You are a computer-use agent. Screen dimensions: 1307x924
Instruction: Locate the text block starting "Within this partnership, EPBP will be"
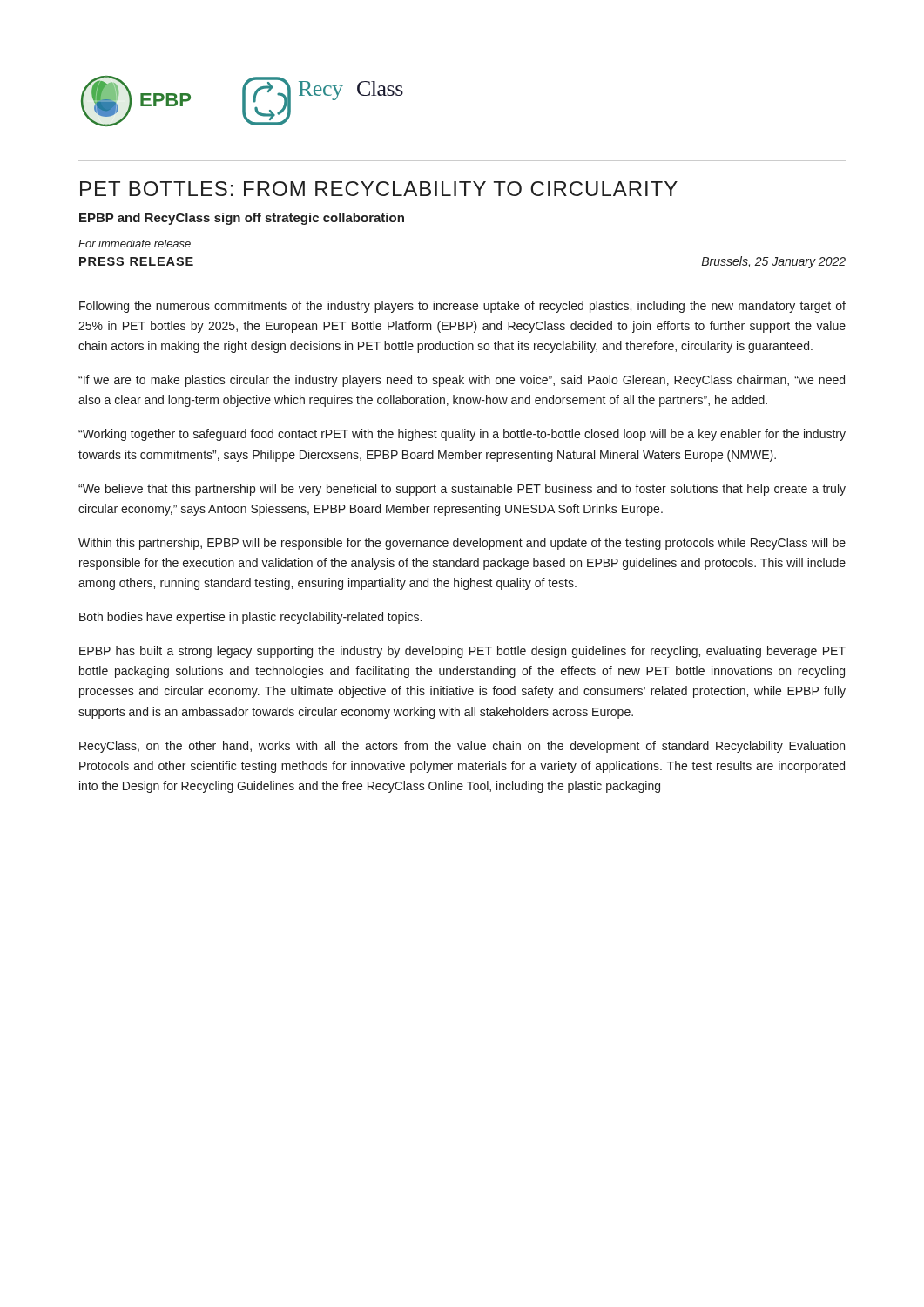(462, 563)
